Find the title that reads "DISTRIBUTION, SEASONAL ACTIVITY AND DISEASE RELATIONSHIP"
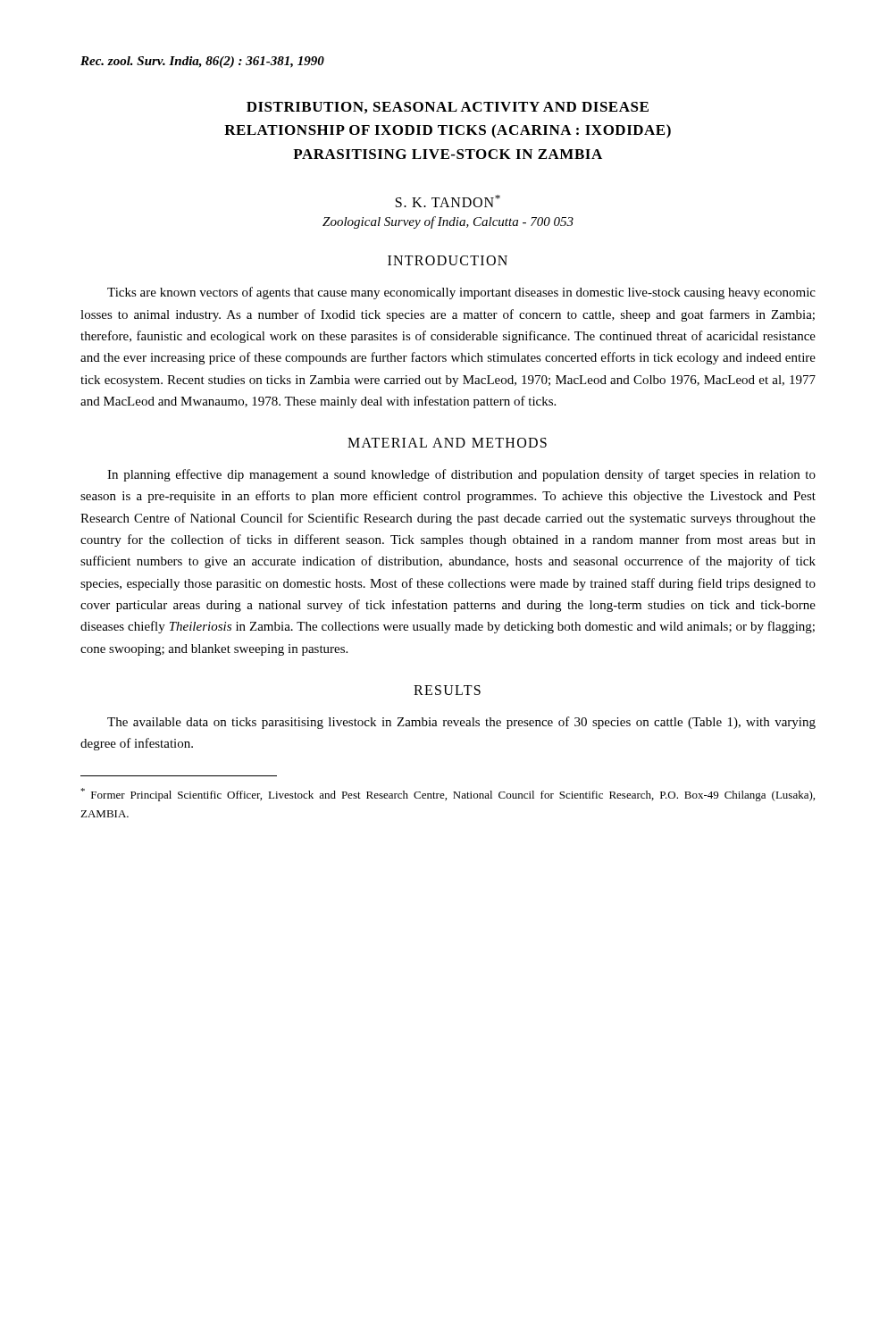The image size is (896, 1340). click(x=448, y=130)
